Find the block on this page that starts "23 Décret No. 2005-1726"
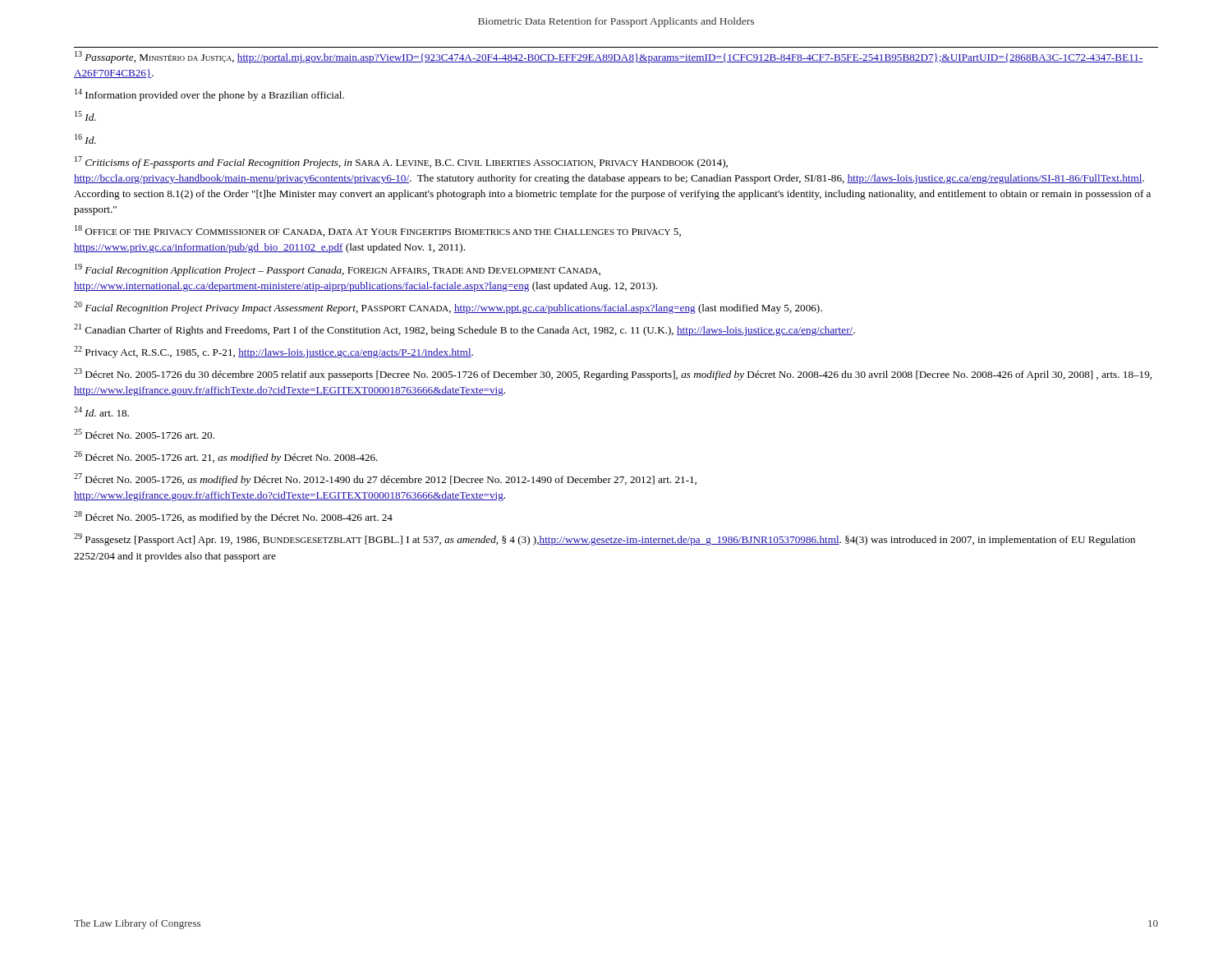Viewport: 1232px width, 953px height. point(613,381)
